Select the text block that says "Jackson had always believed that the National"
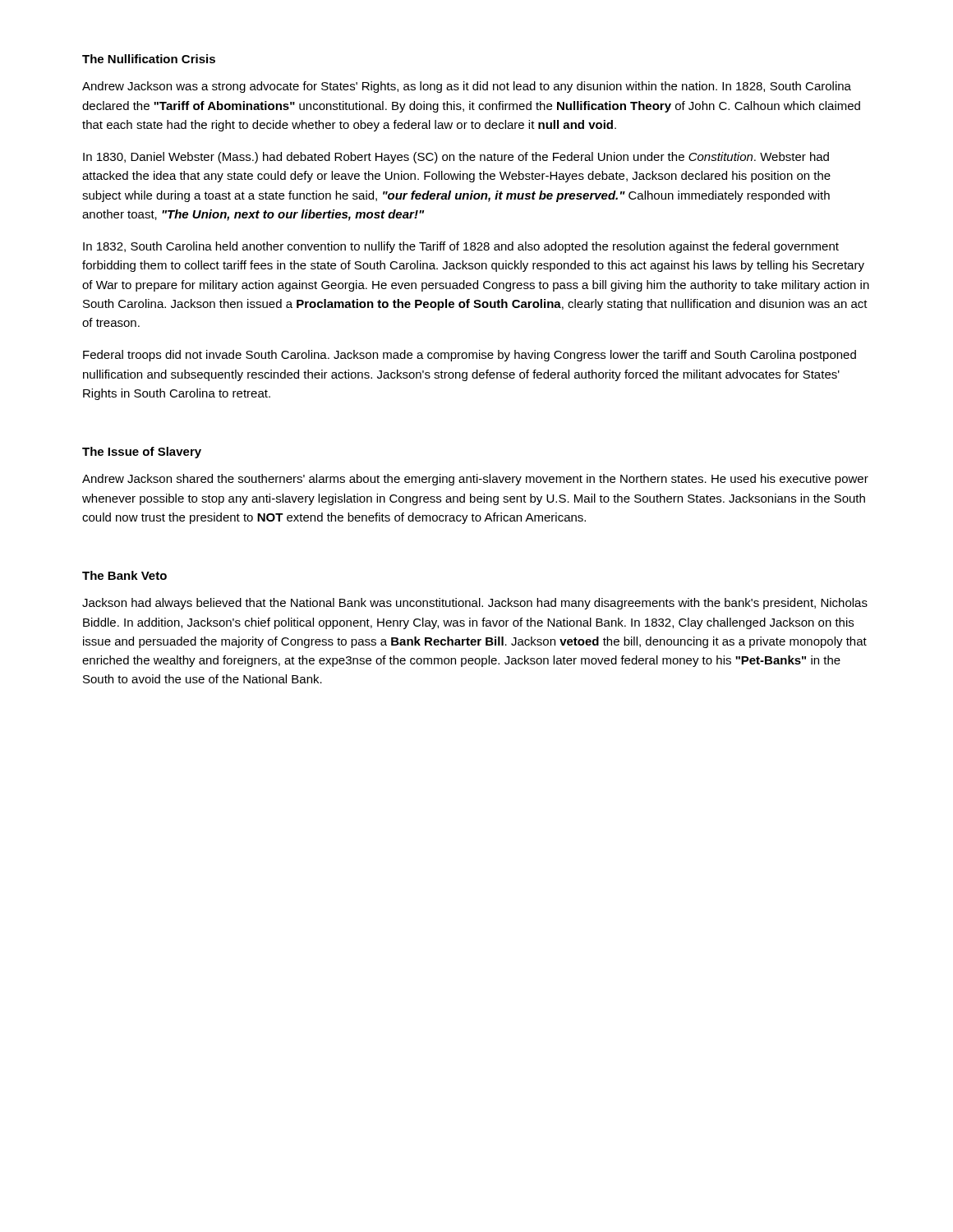 click(475, 641)
